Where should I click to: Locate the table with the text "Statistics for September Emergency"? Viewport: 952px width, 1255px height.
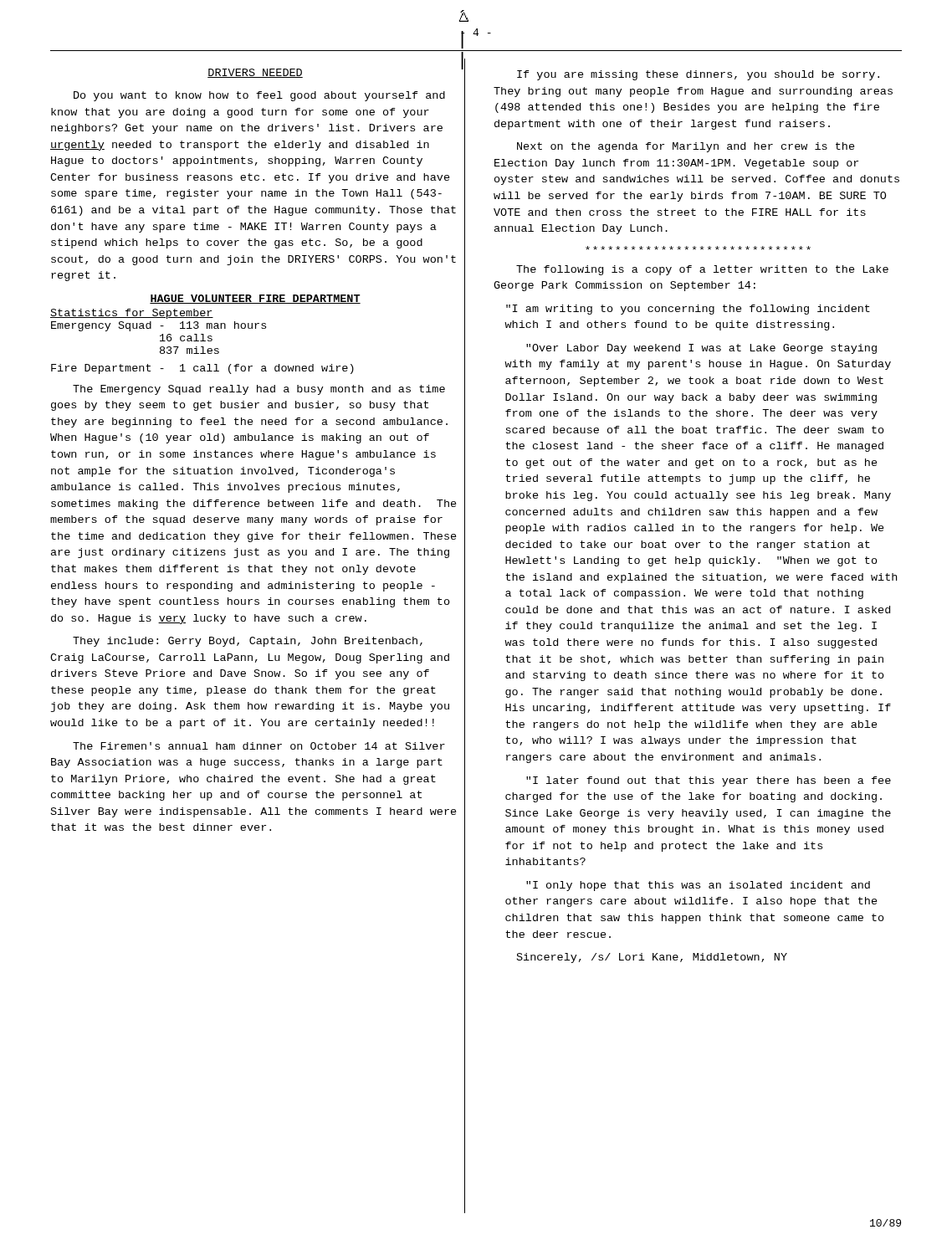click(x=255, y=341)
